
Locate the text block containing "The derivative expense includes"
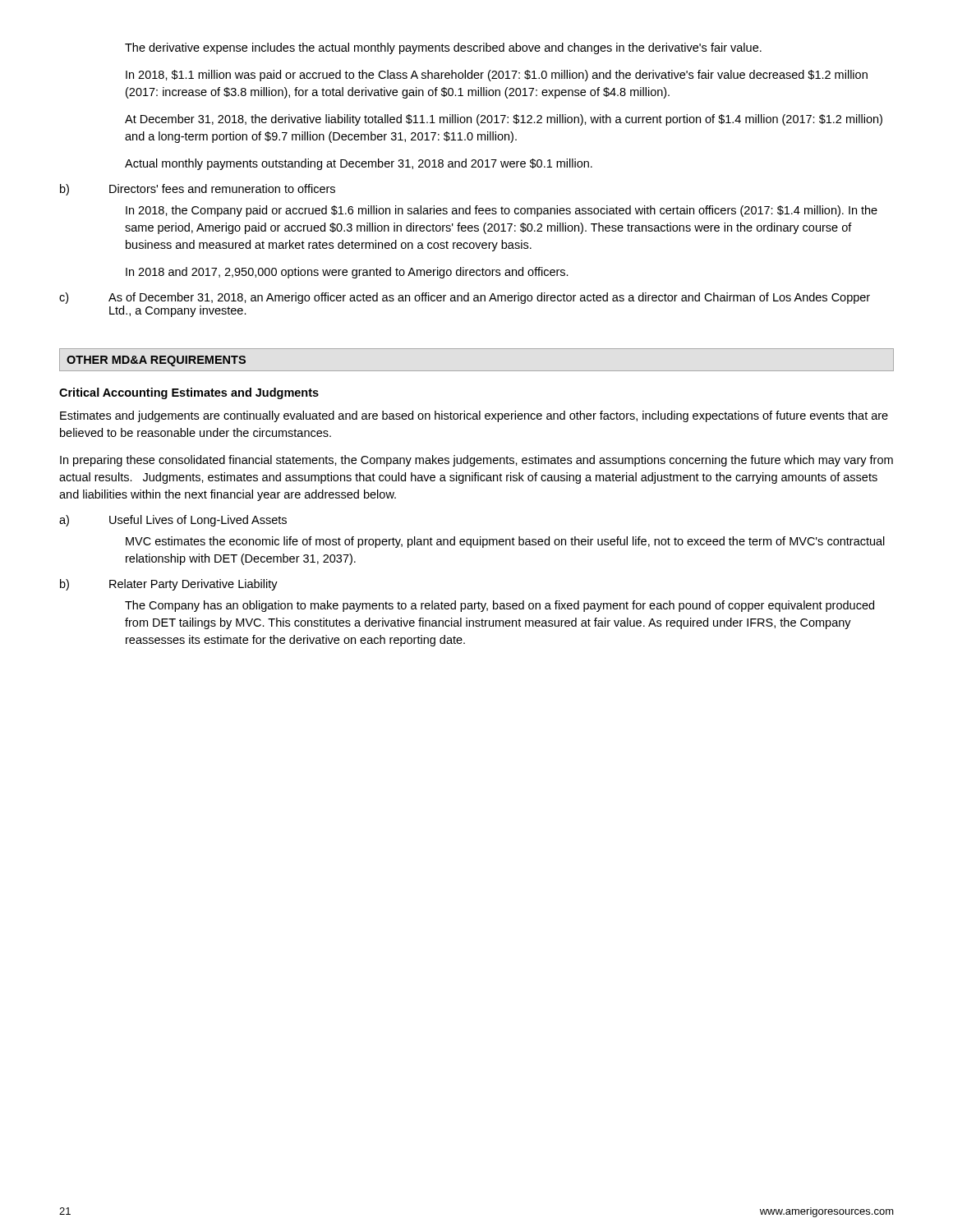tap(509, 48)
